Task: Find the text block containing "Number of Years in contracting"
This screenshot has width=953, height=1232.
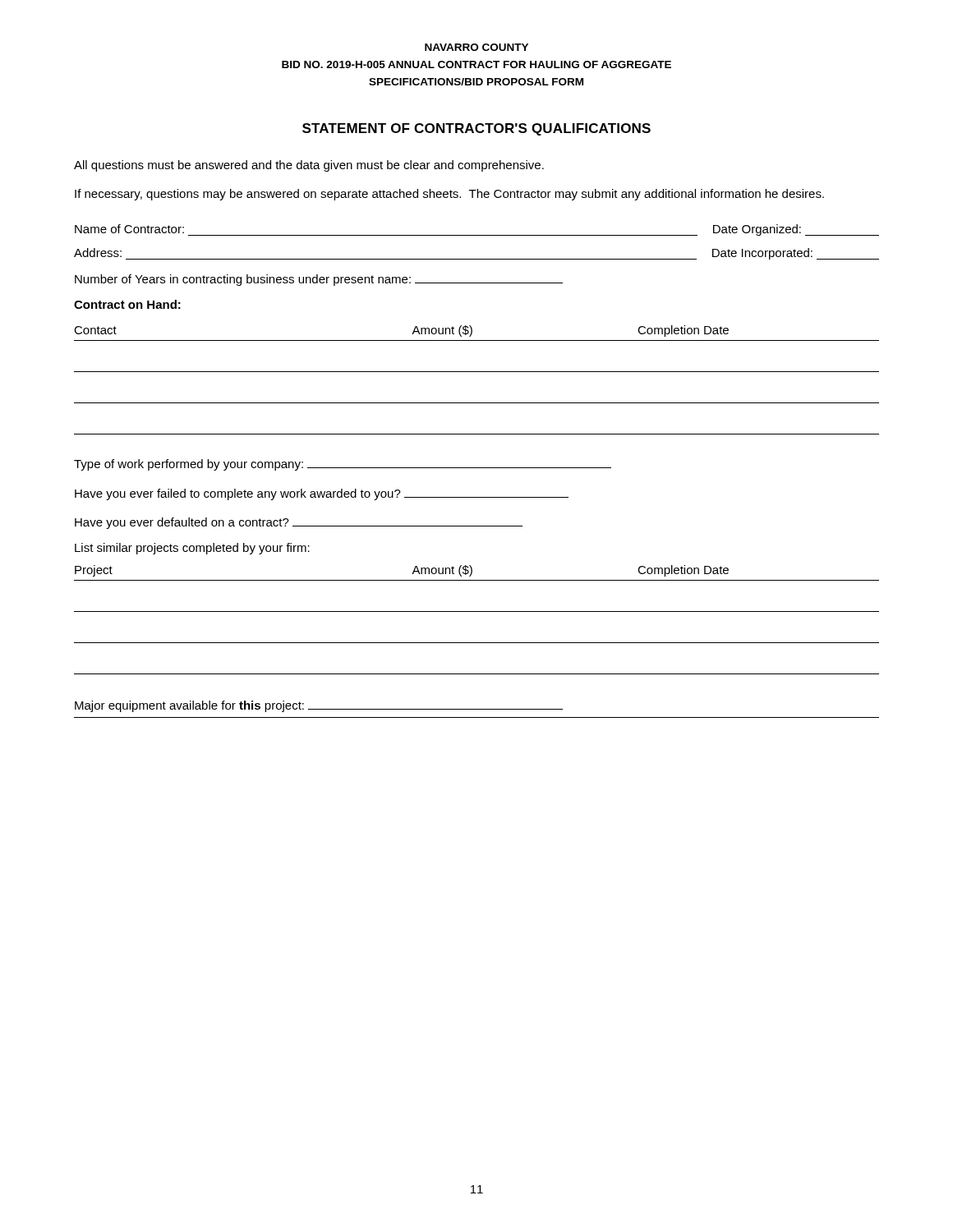Action: [x=318, y=277]
